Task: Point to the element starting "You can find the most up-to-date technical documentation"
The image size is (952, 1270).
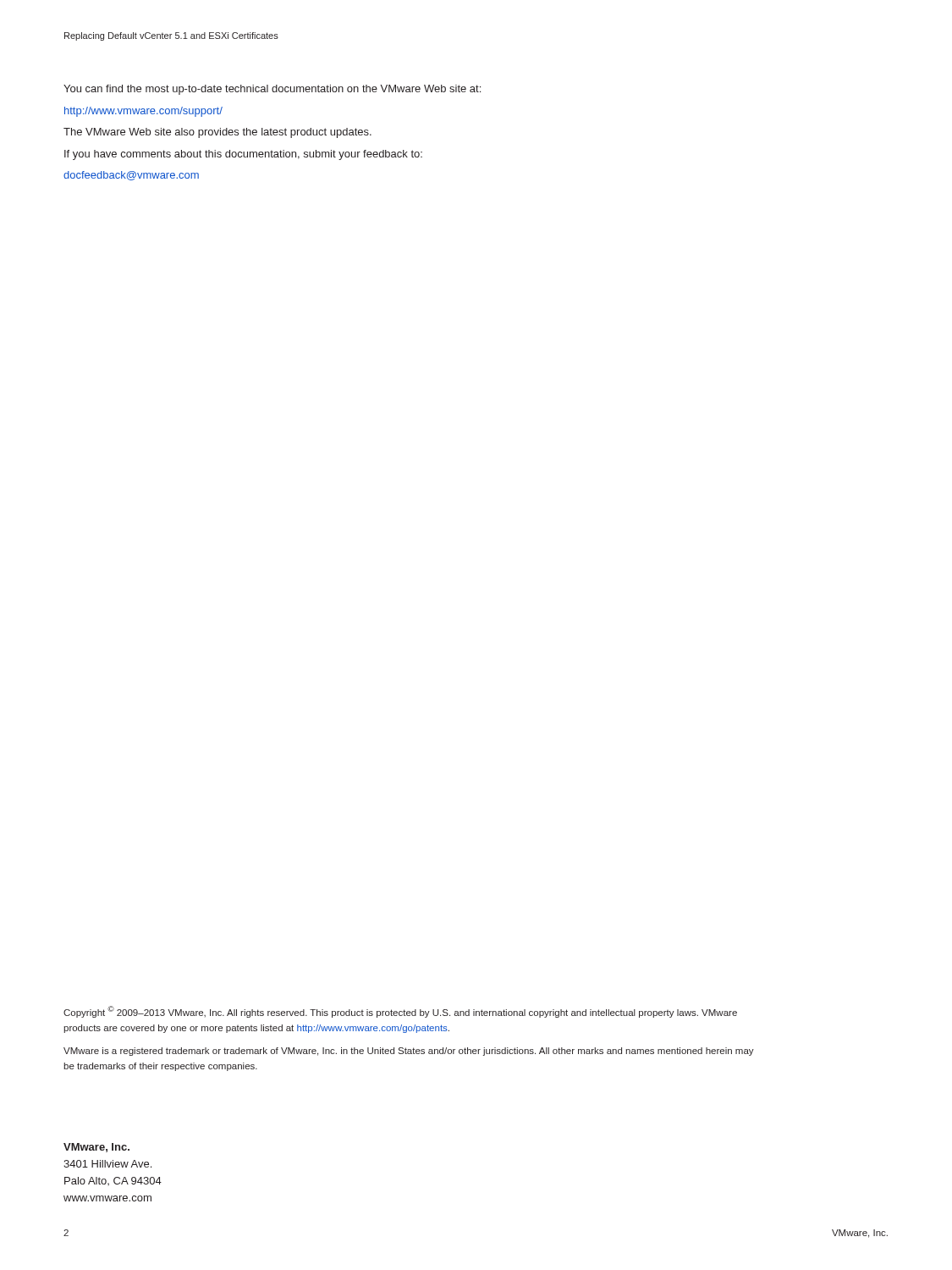Action: point(351,89)
